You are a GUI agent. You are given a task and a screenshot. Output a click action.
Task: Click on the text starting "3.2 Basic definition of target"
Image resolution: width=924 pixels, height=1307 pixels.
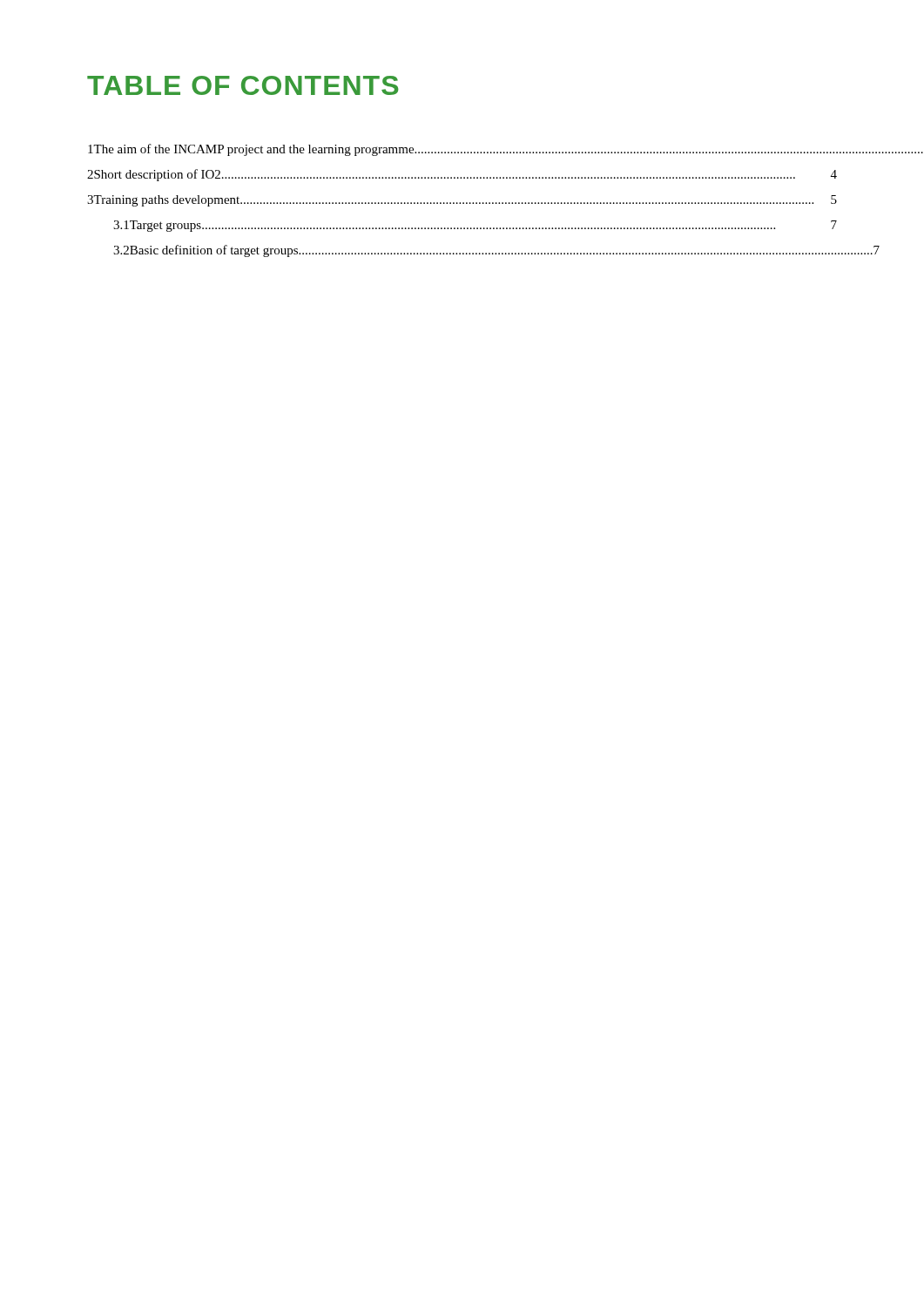[x=462, y=250]
